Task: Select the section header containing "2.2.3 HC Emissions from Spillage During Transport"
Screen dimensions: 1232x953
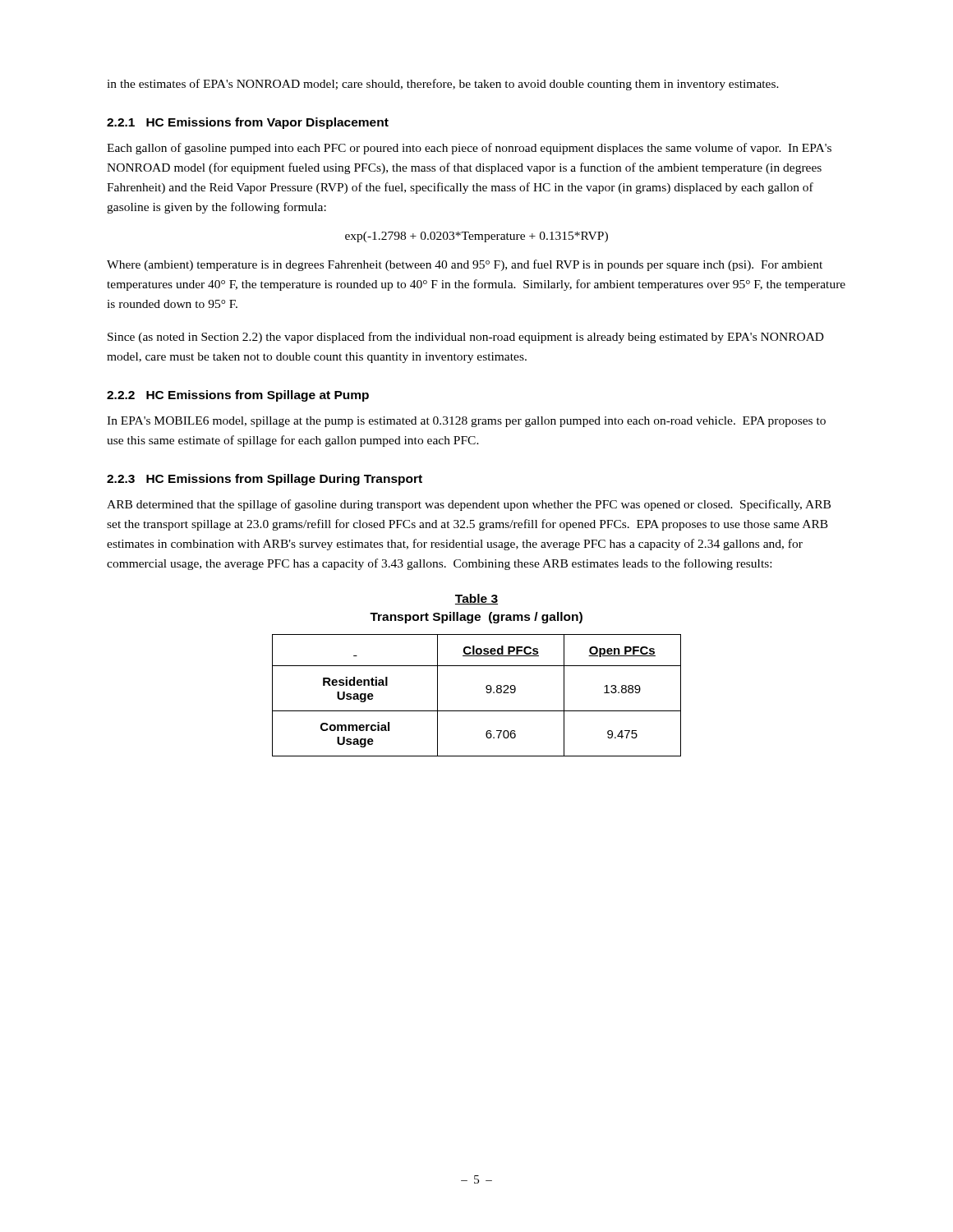Action: pos(265,479)
